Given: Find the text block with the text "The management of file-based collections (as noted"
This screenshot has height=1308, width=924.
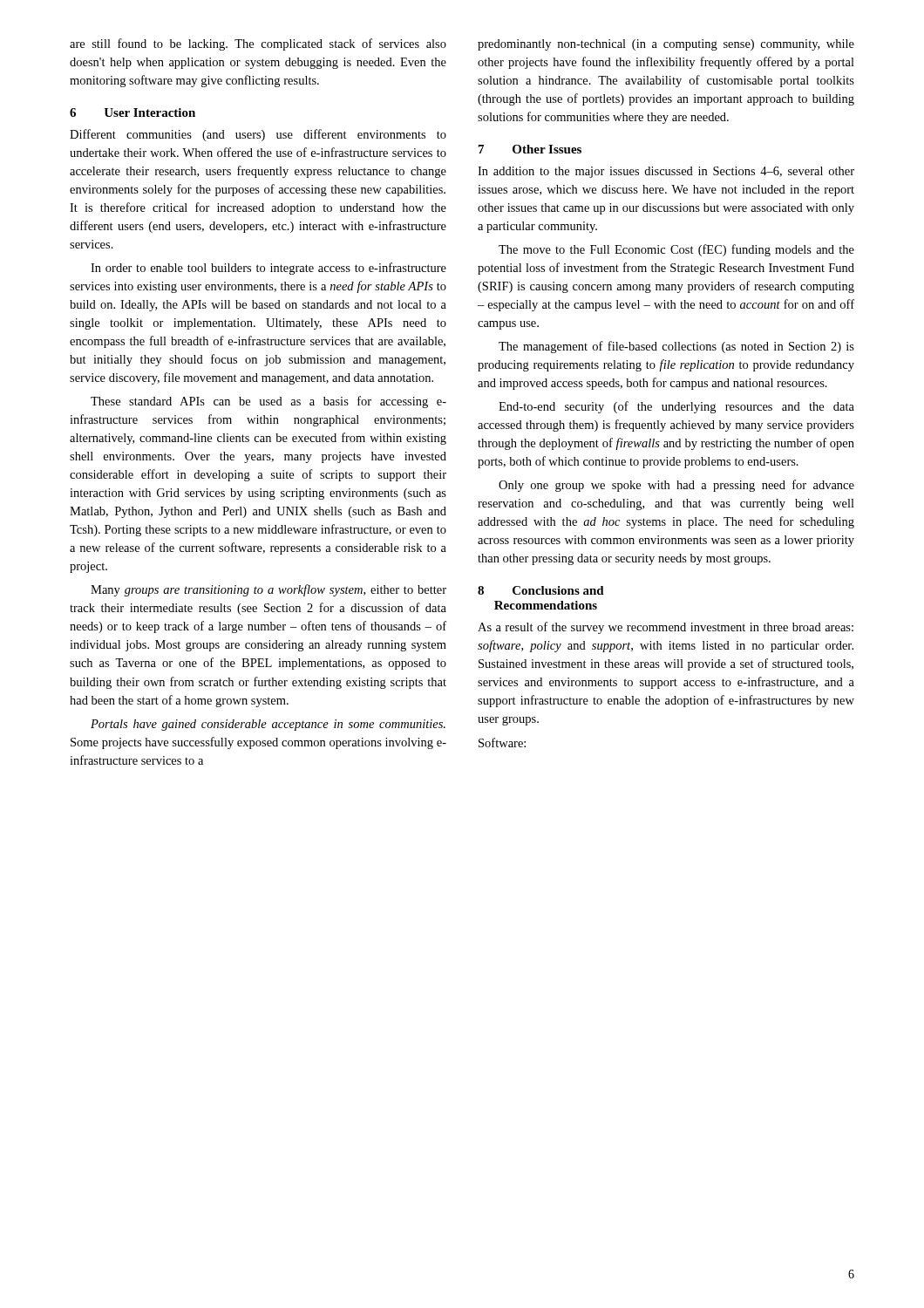Looking at the screenshot, I should pyautogui.click(x=666, y=365).
